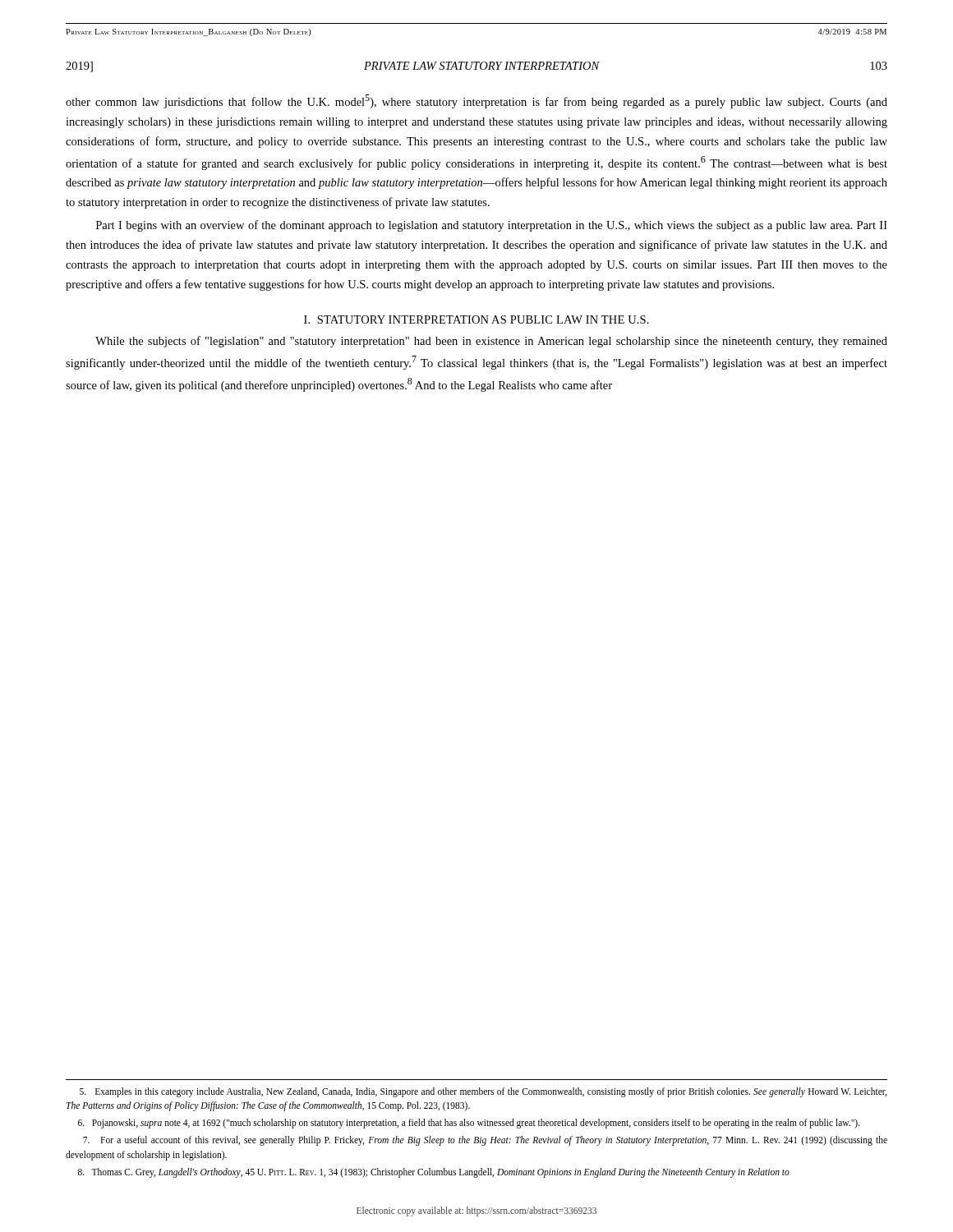Screen dimensions: 1232x953
Task: Find the passage starting "While the subjects of"
Action: (x=476, y=364)
